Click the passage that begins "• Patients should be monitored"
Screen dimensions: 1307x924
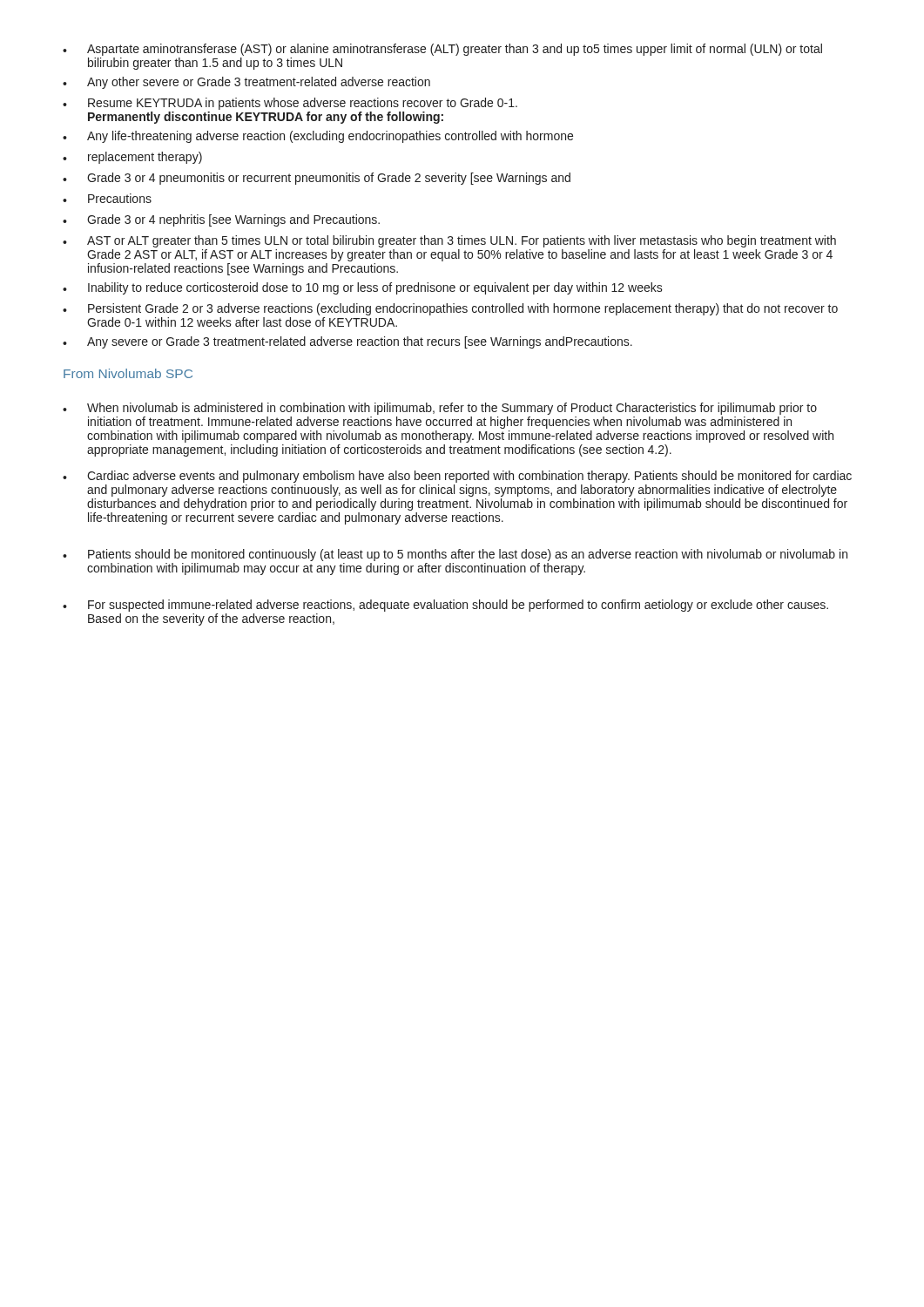(x=462, y=561)
